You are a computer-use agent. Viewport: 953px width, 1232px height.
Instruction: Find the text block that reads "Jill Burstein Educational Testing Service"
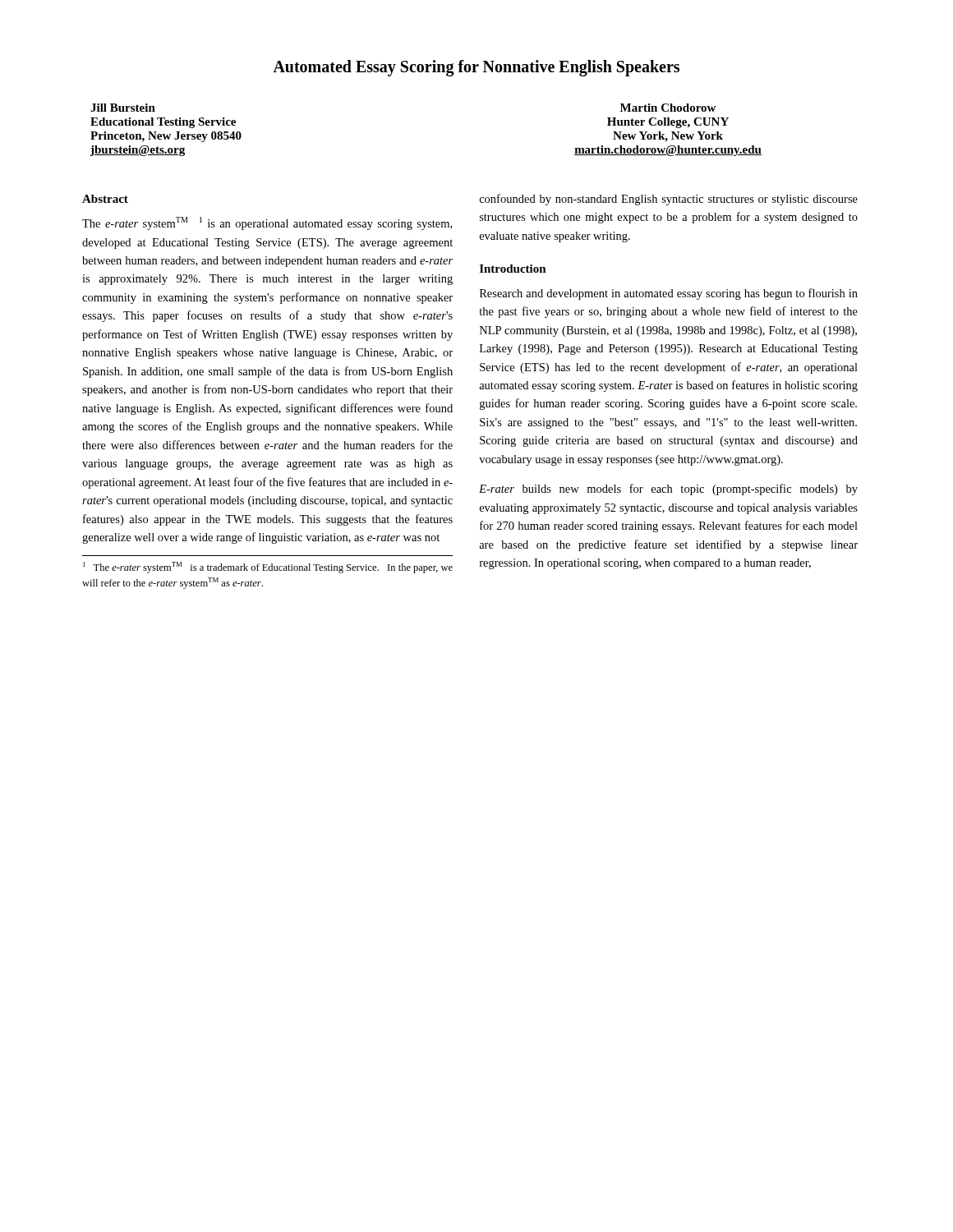pyautogui.click(x=166, y=129)
